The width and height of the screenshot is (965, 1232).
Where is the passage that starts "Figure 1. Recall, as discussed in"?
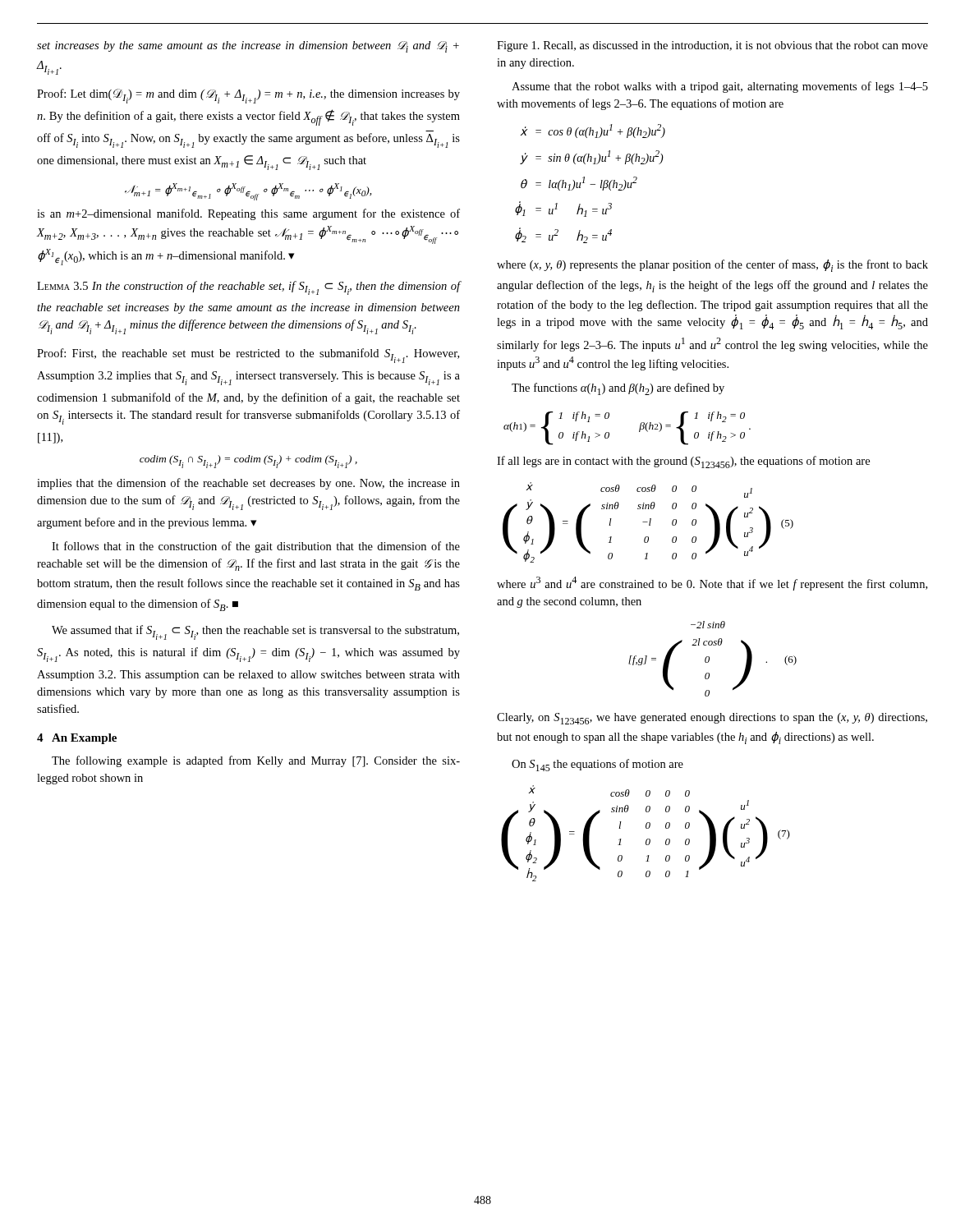(x=712, y=54)
